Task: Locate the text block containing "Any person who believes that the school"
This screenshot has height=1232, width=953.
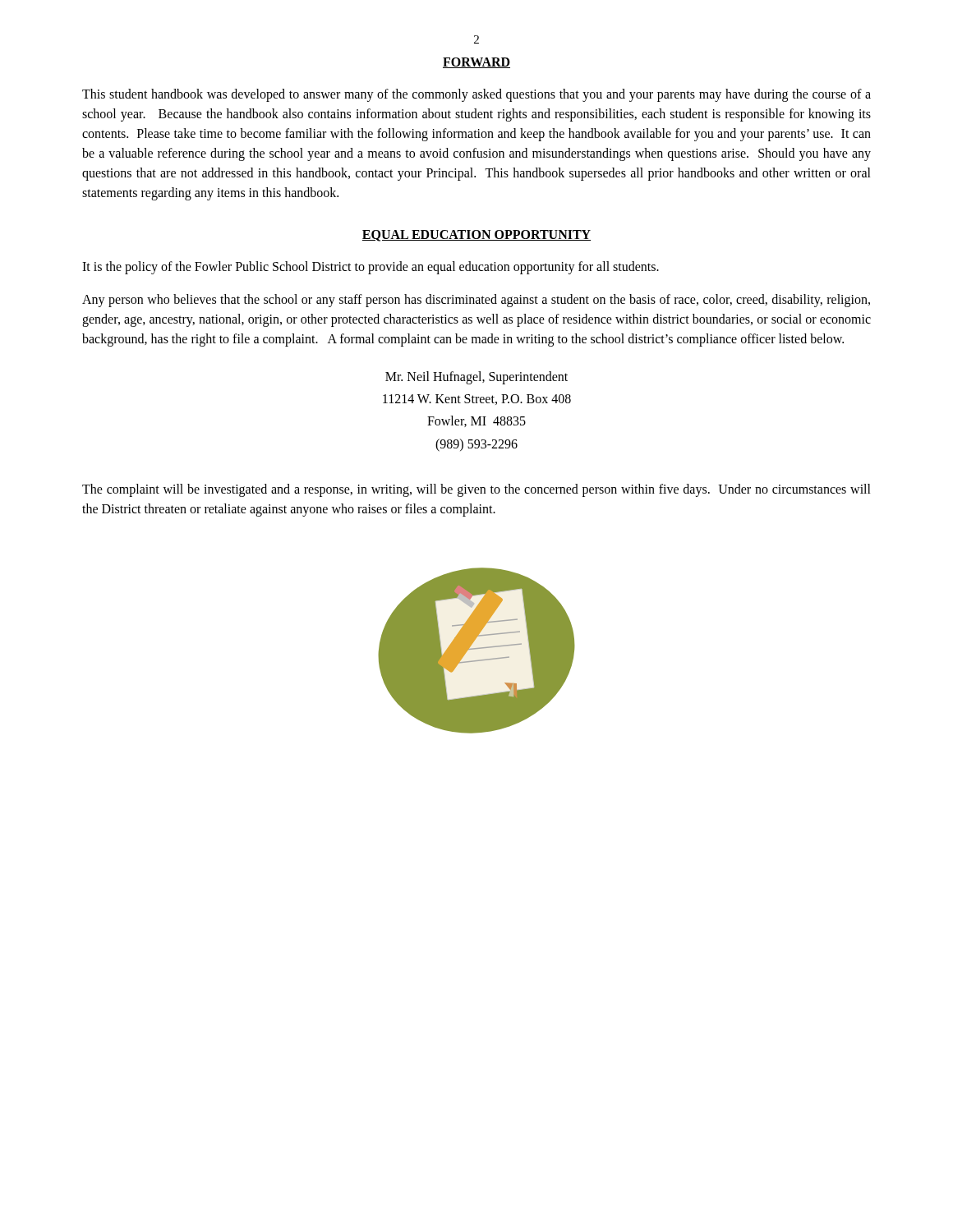Action: coord(476,319)
